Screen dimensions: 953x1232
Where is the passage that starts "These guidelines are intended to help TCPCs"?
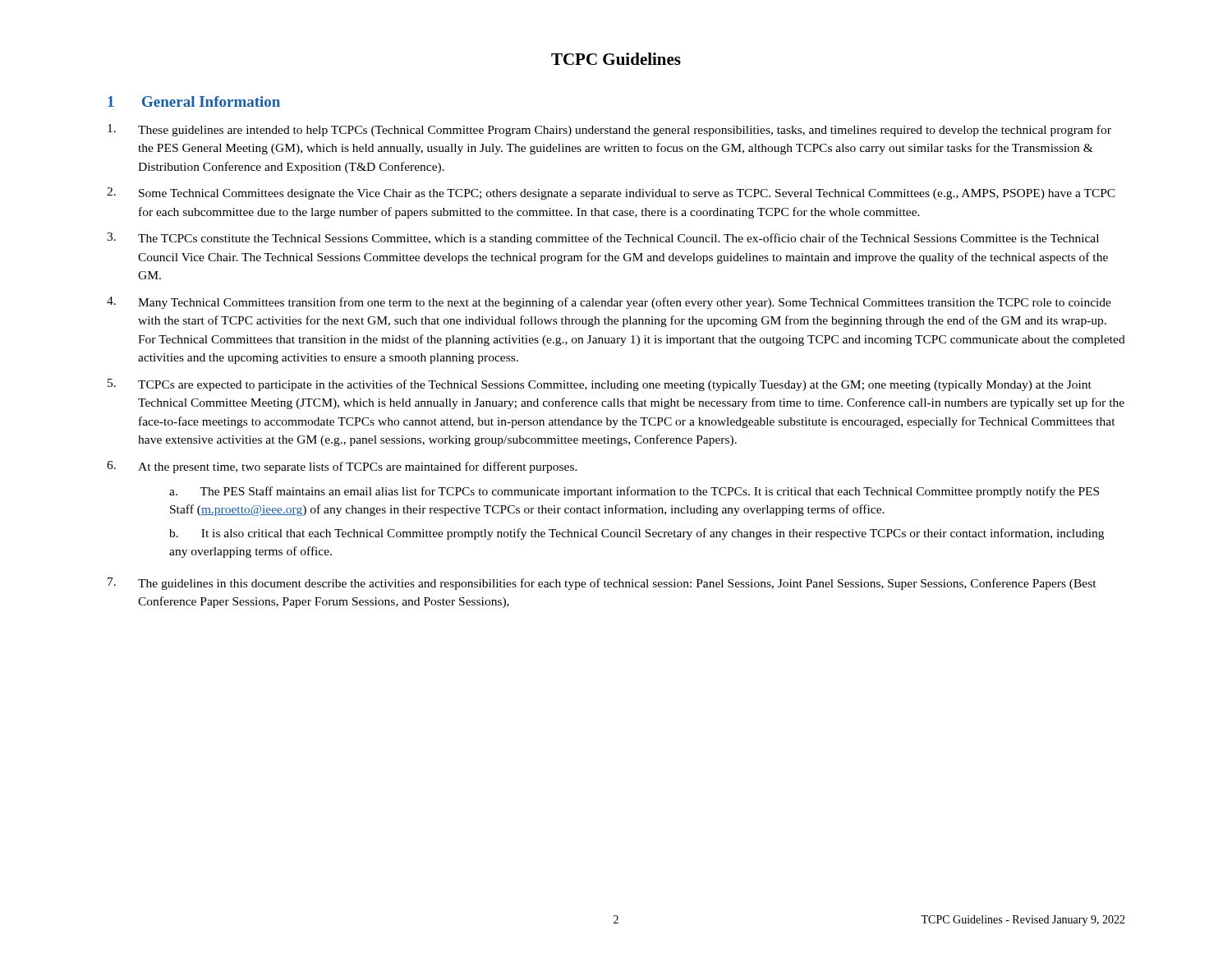(616, 148)
